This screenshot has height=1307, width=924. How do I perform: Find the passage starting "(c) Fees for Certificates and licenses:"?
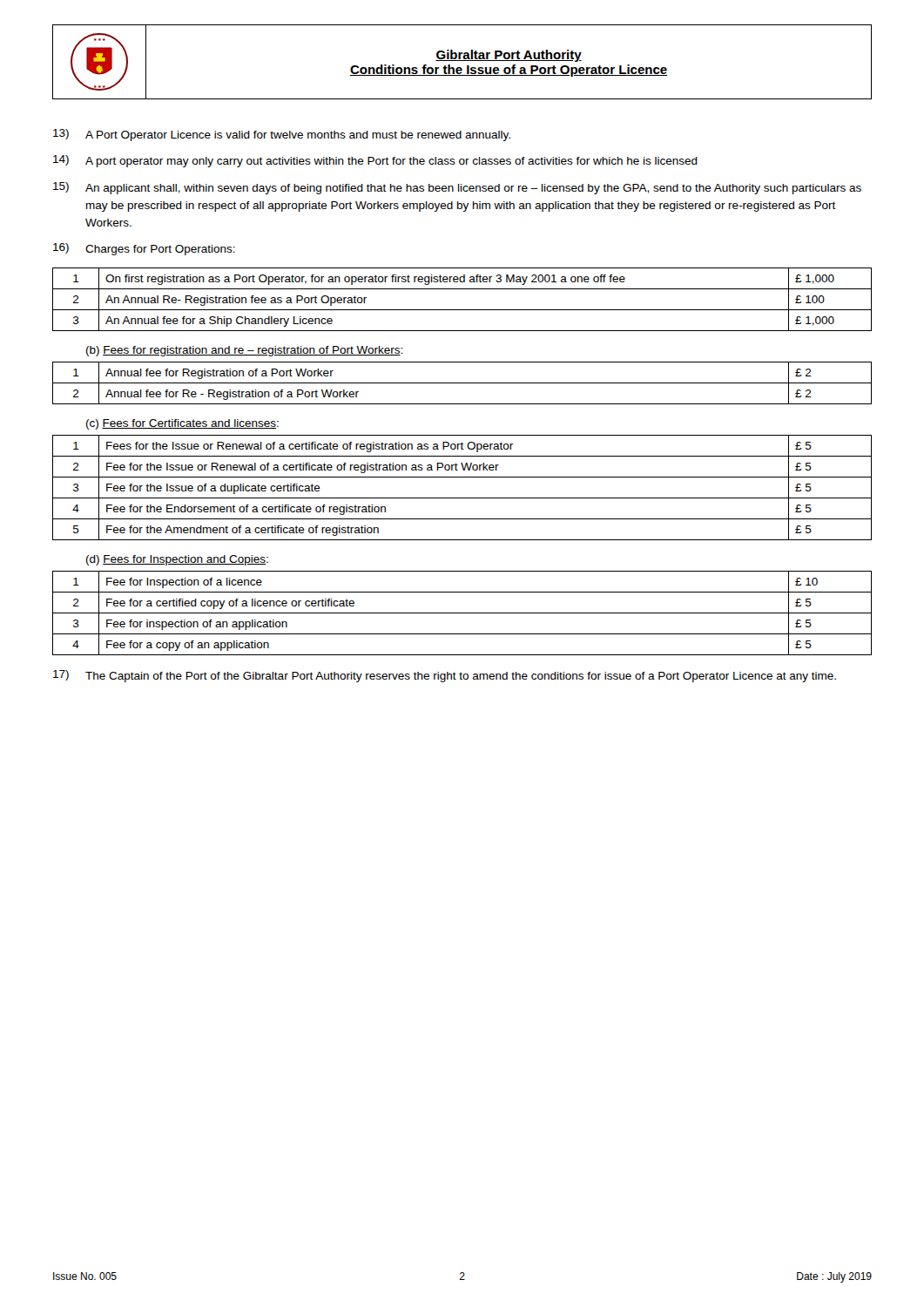coord(182,423)
